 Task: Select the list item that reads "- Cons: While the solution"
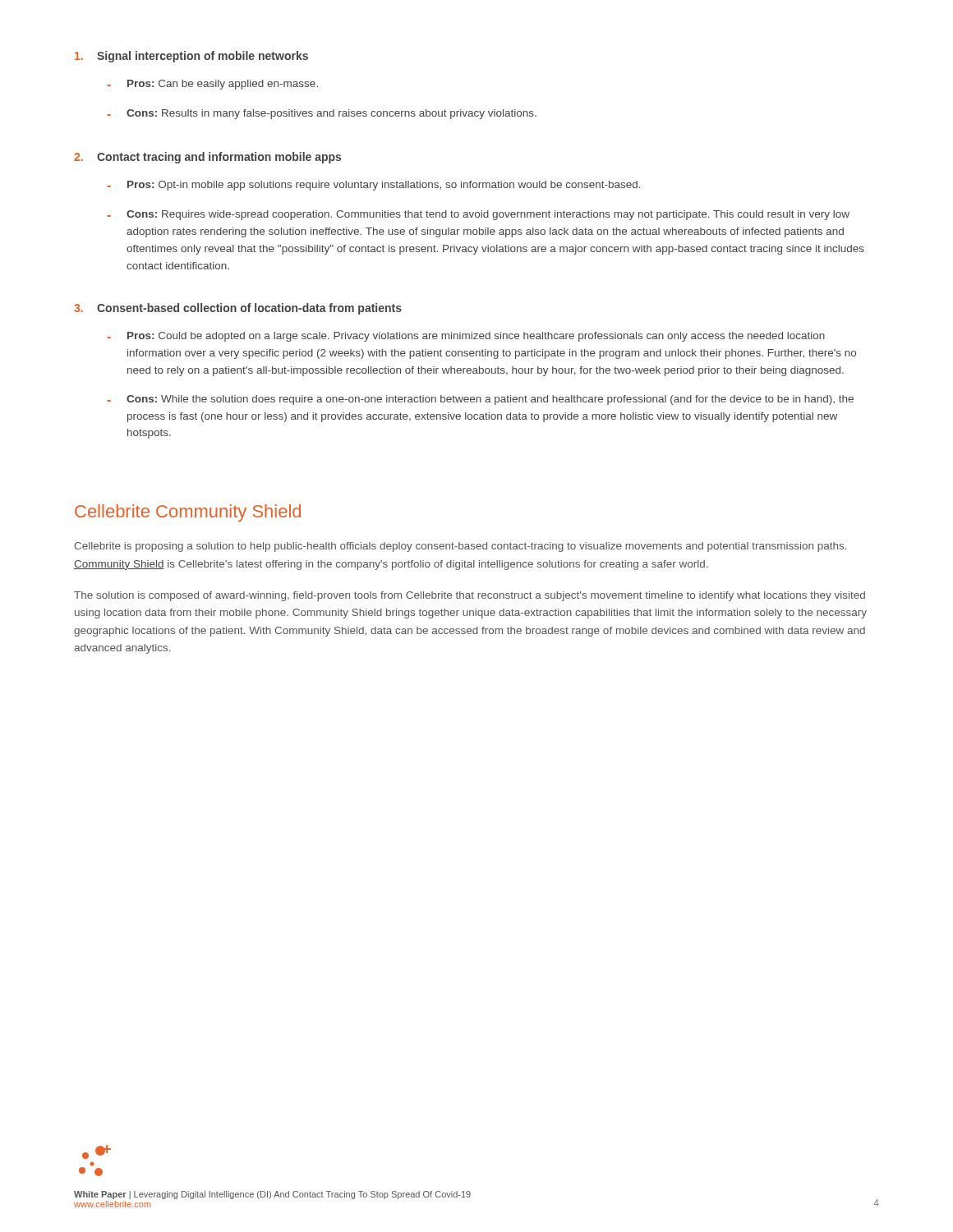click(x=493, y=416)
